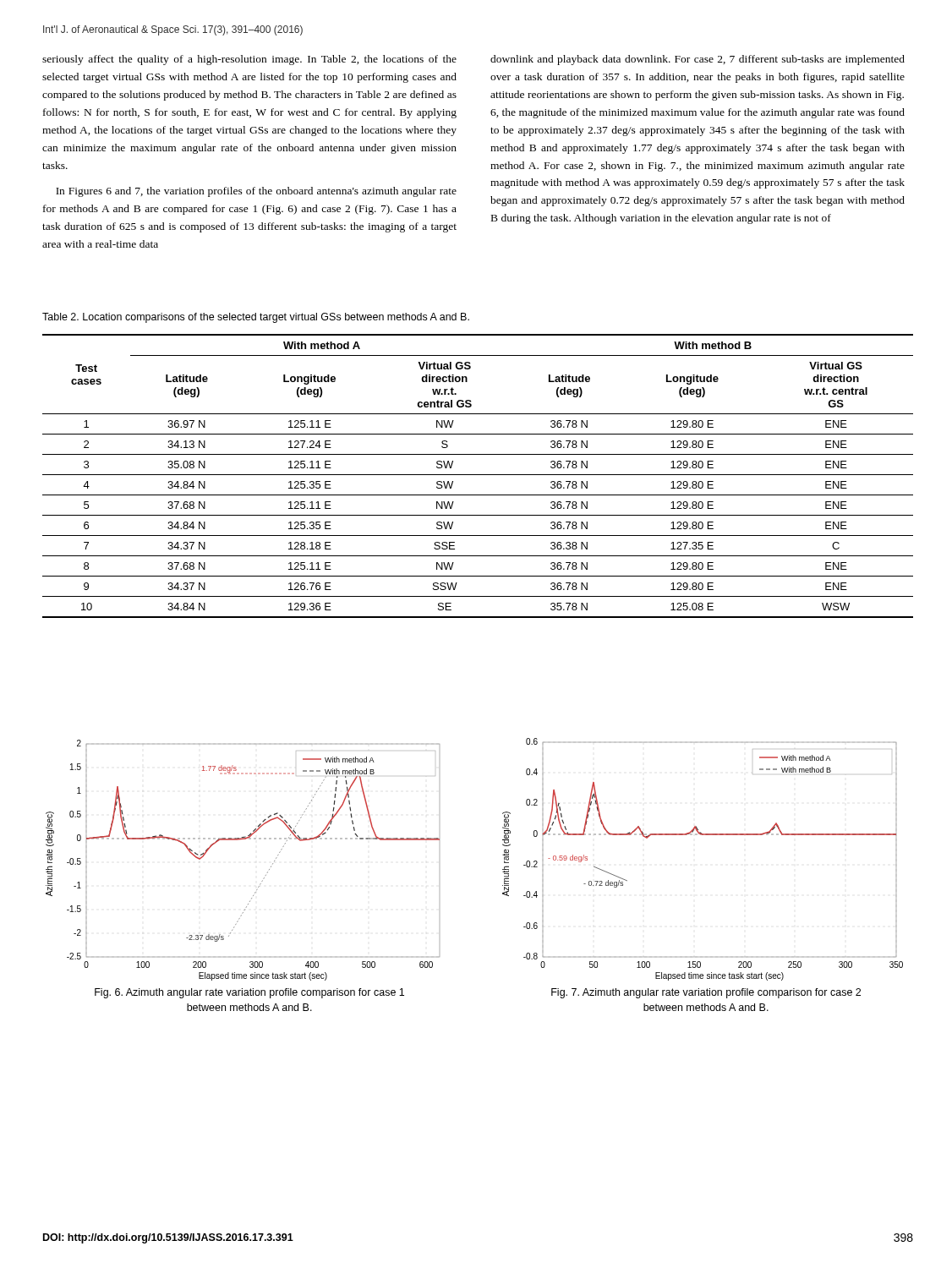
Task: Click on the block starting "Fig. 6. Azimuth angular rate"
Action: click(x=249, y=1000)
